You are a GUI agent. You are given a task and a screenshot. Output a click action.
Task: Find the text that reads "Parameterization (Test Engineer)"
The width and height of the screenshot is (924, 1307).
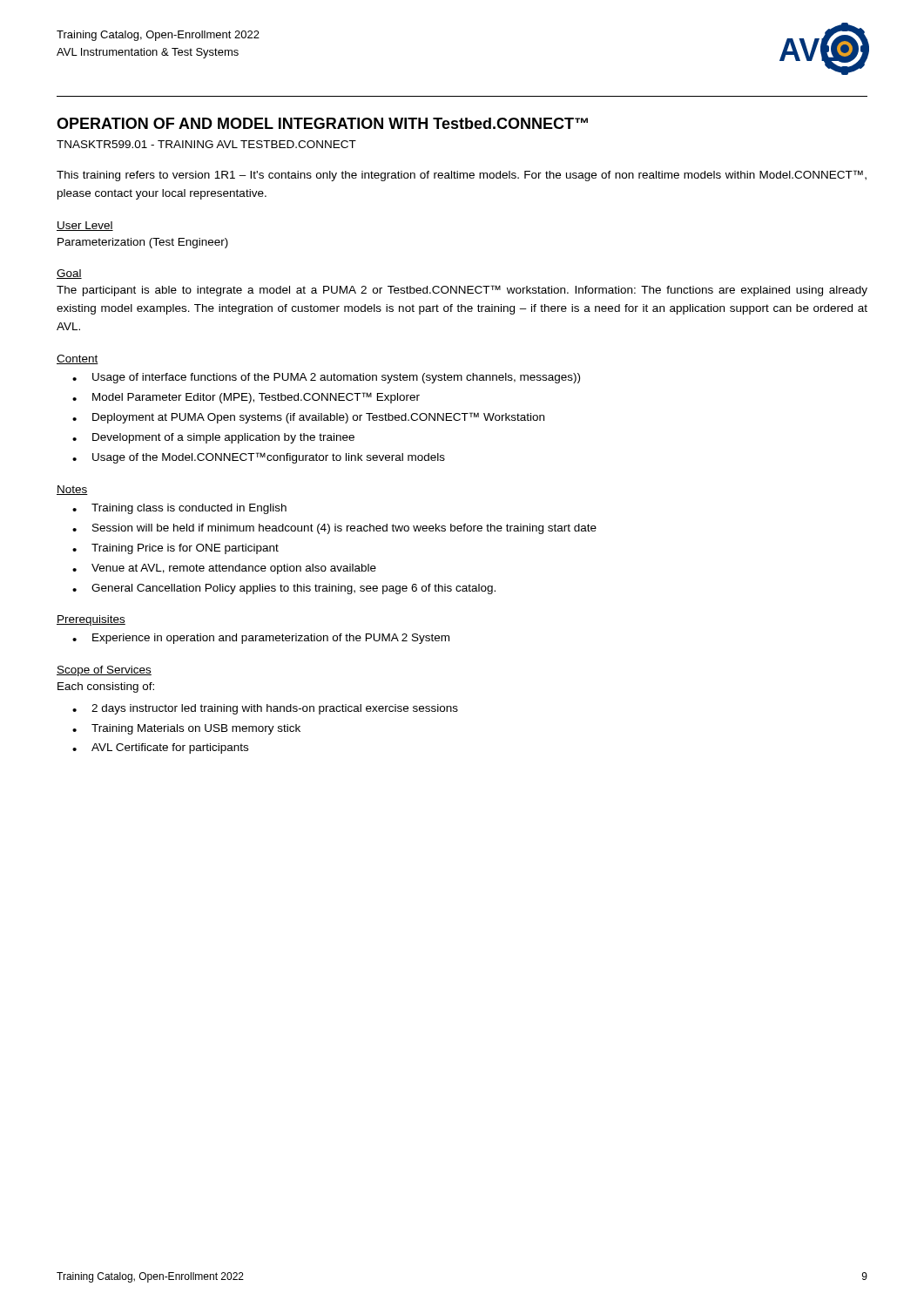coord(143,242)
